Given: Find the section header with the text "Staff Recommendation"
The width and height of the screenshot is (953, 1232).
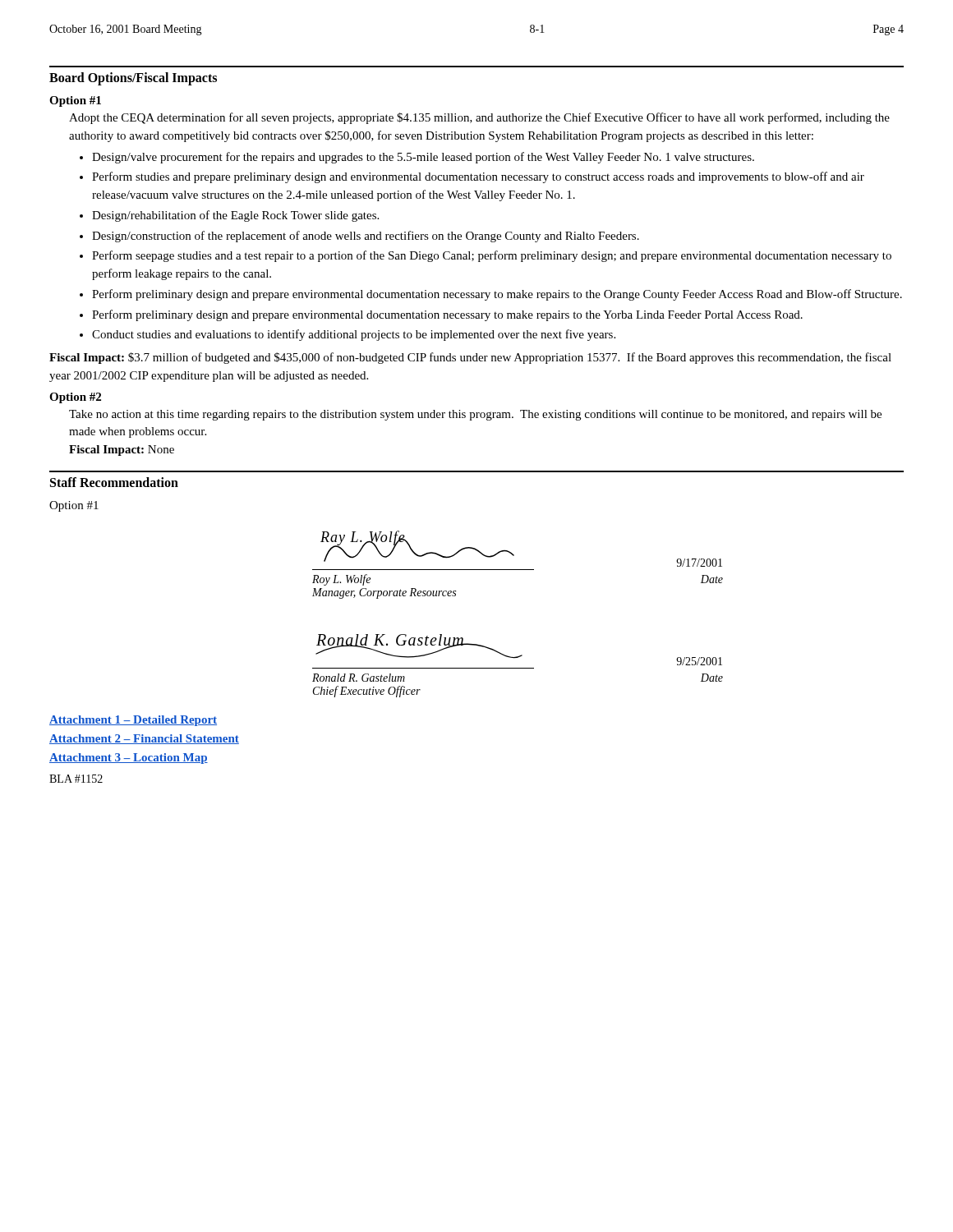Looking at the screenshot, I should 476,480.
